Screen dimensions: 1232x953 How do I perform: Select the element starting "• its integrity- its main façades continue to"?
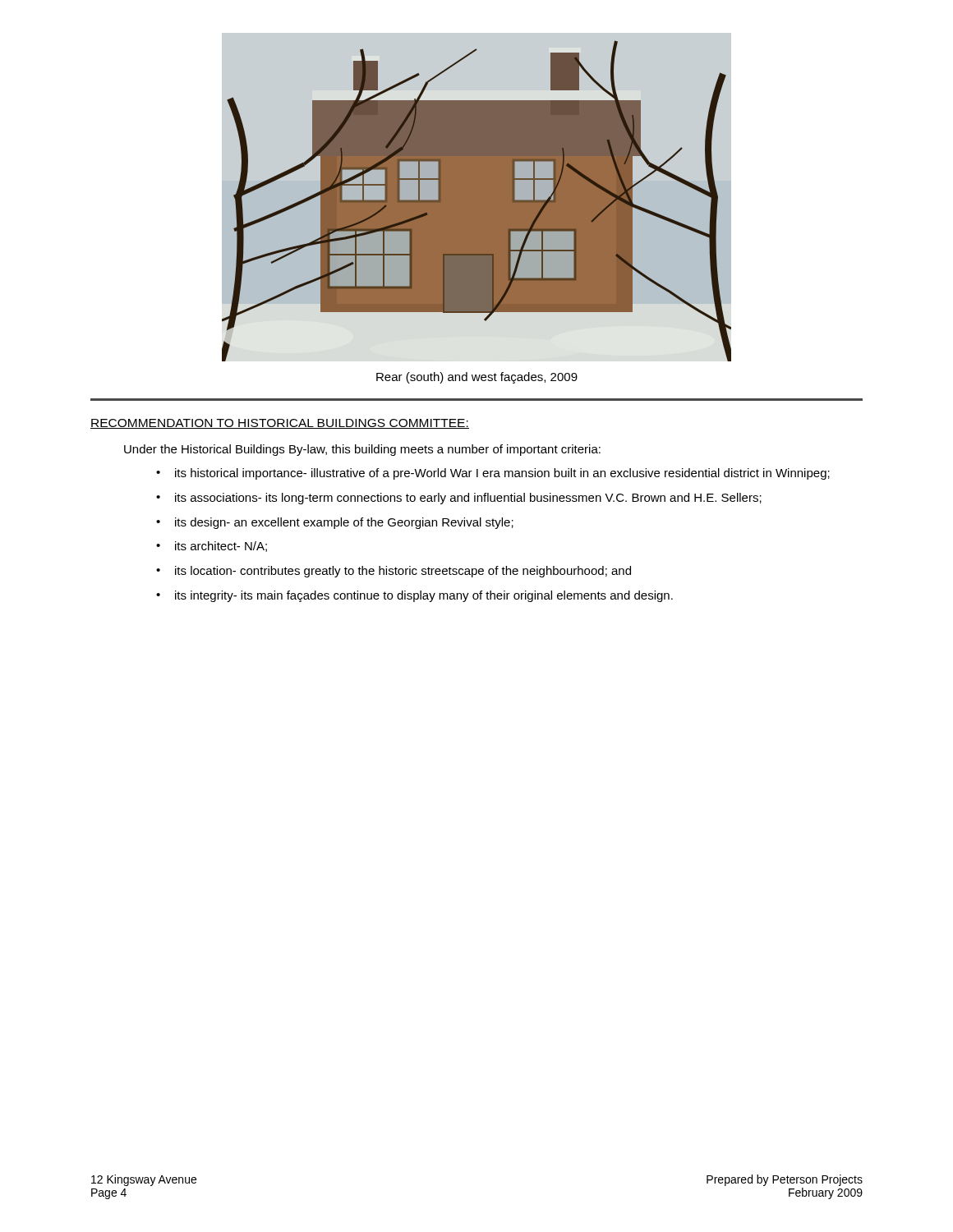(x=501, y=595)
